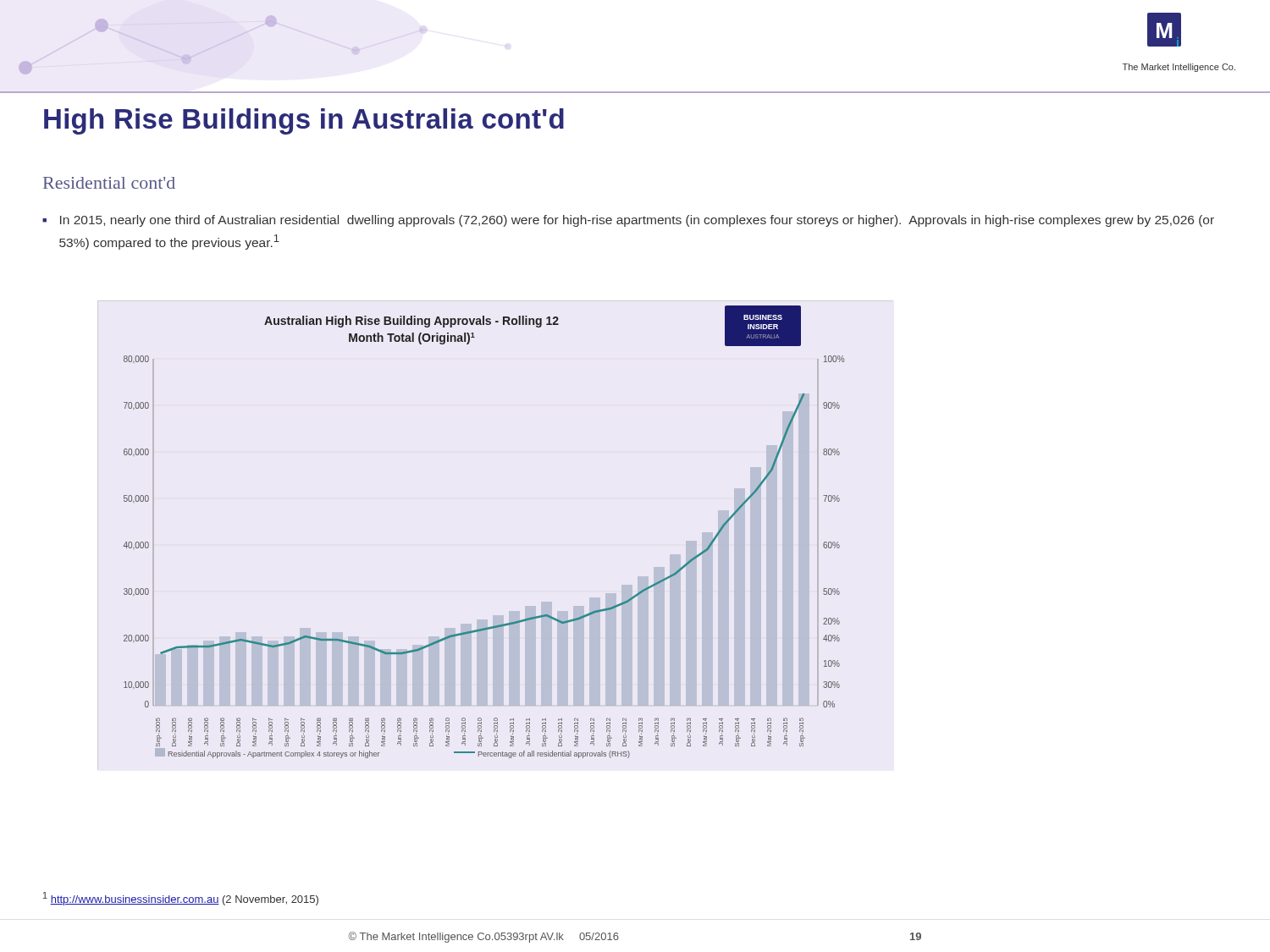Find the title on this page that starts "High Rise Buildings in Australia"

[304, 119]
